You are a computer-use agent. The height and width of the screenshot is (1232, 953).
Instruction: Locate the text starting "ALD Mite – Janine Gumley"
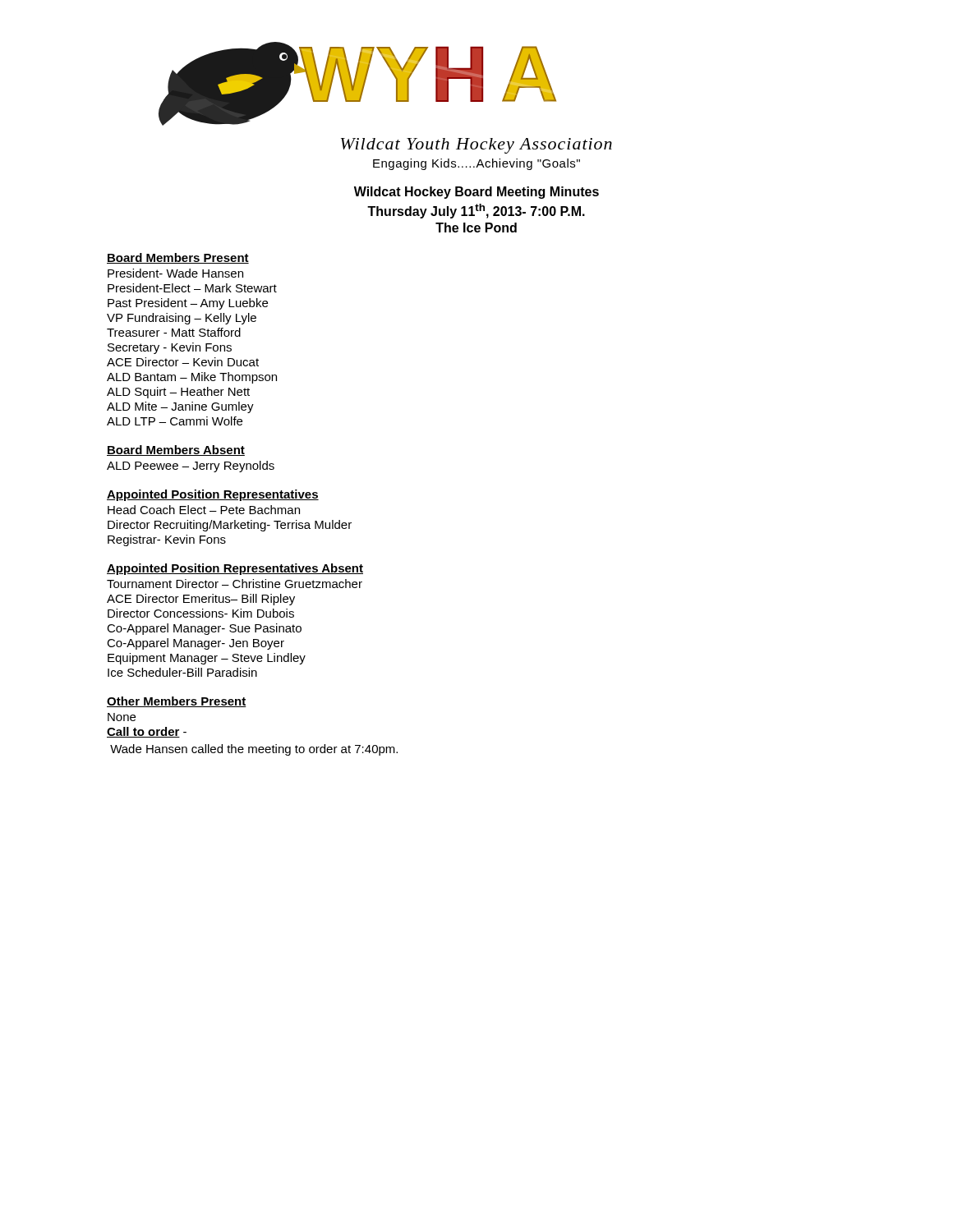tap(180, 406)
